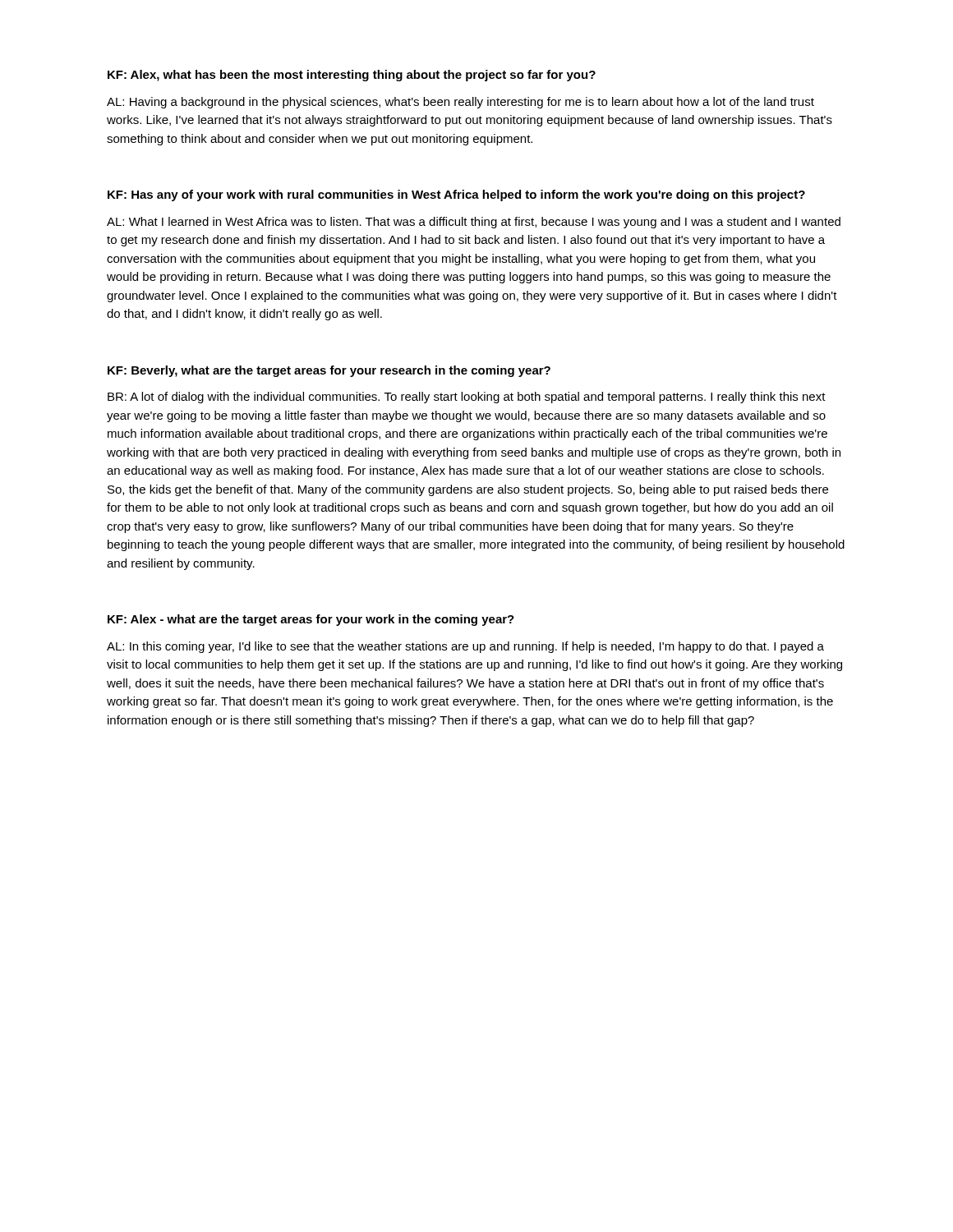Locate the block of text that opens with "AL: What I learned in West Africa"
Image resolution: width=953 pixels, height=1232 pixels.
pyautogui.click(x=474, y=267)
